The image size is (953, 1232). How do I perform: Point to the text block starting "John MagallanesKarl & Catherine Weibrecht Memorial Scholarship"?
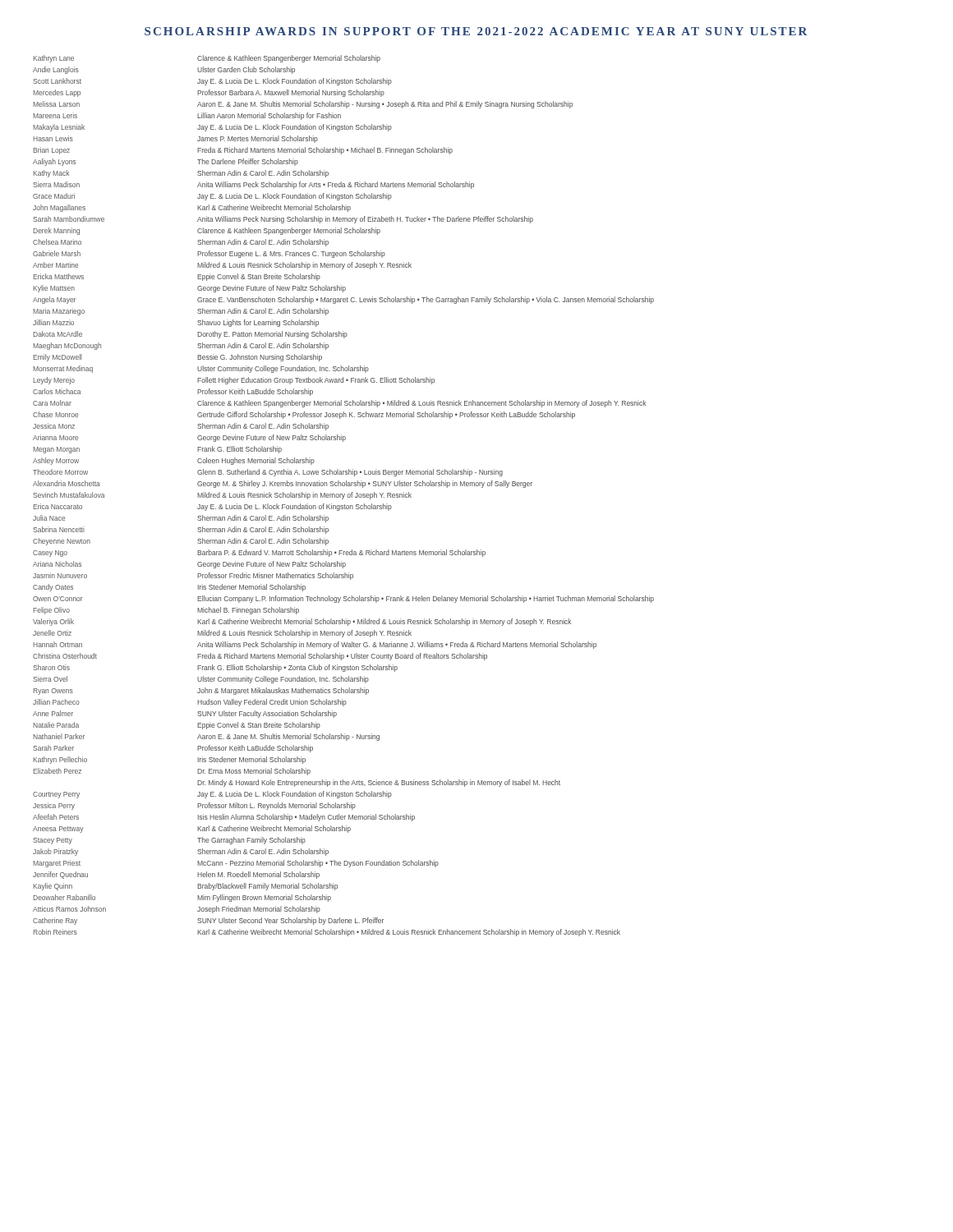(476, 208)
